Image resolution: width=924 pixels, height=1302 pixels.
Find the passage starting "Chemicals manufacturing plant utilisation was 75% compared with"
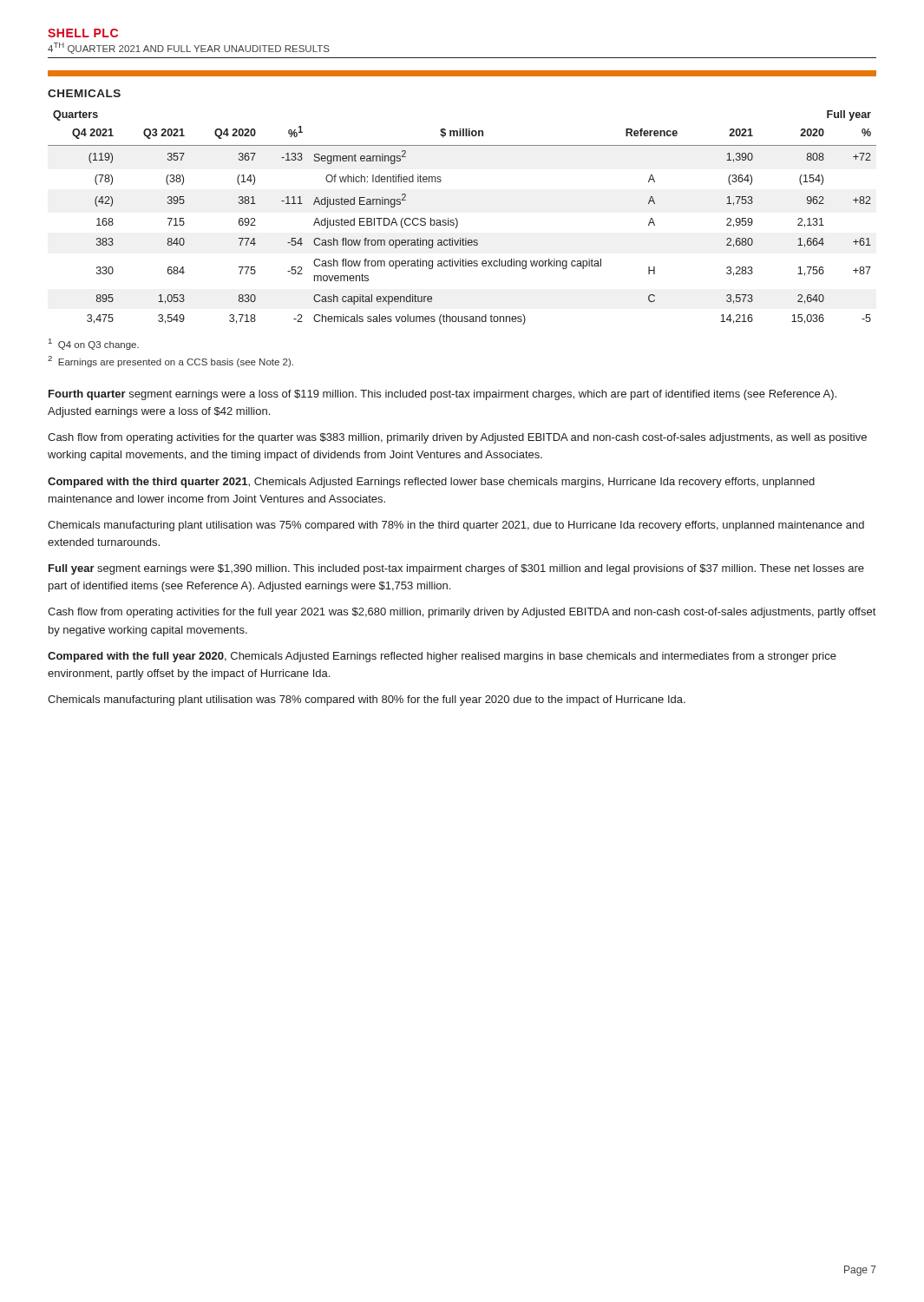pyautogui.click(x=456, y=533)
